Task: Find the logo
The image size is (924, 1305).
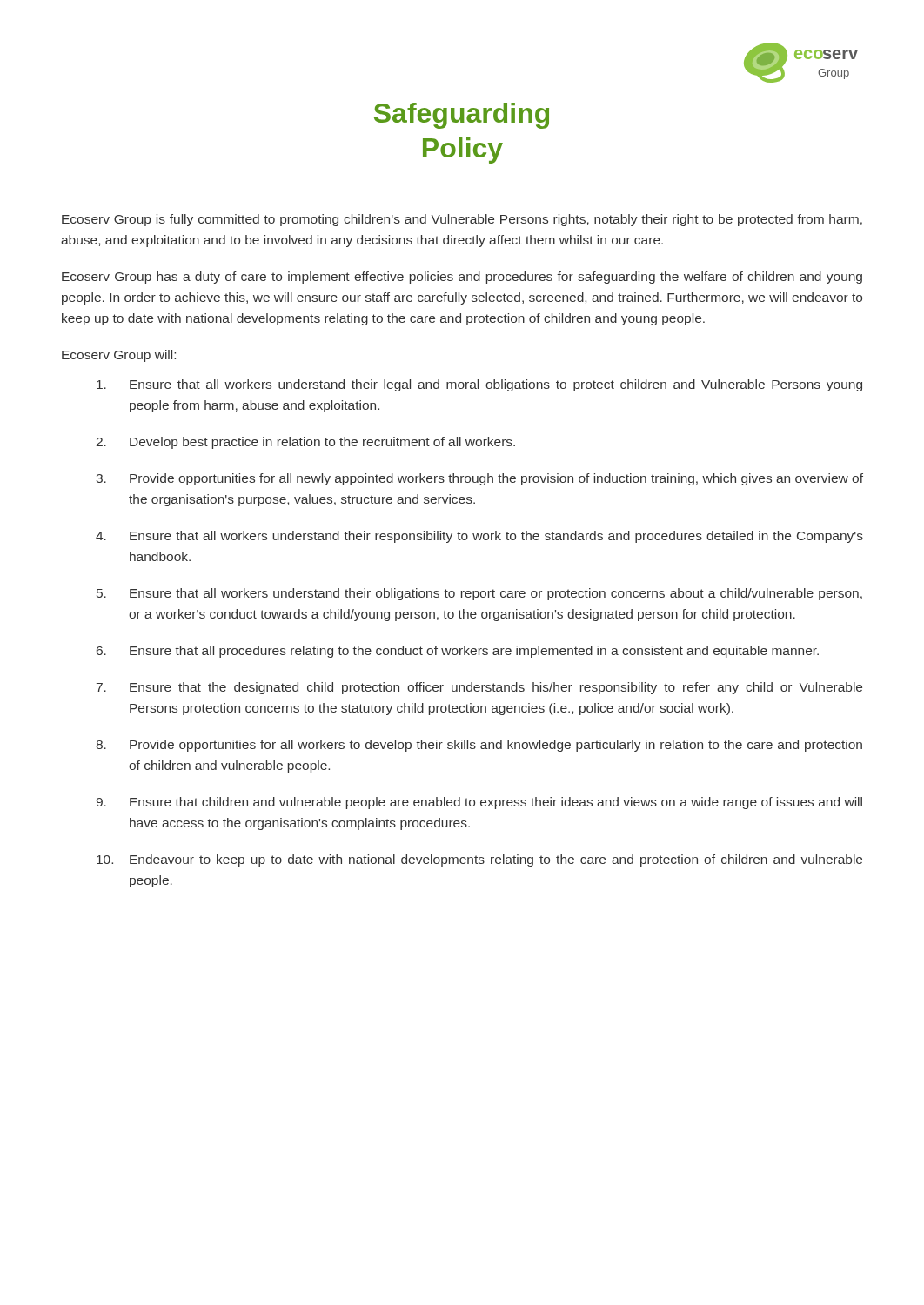Action: point(809,63)
